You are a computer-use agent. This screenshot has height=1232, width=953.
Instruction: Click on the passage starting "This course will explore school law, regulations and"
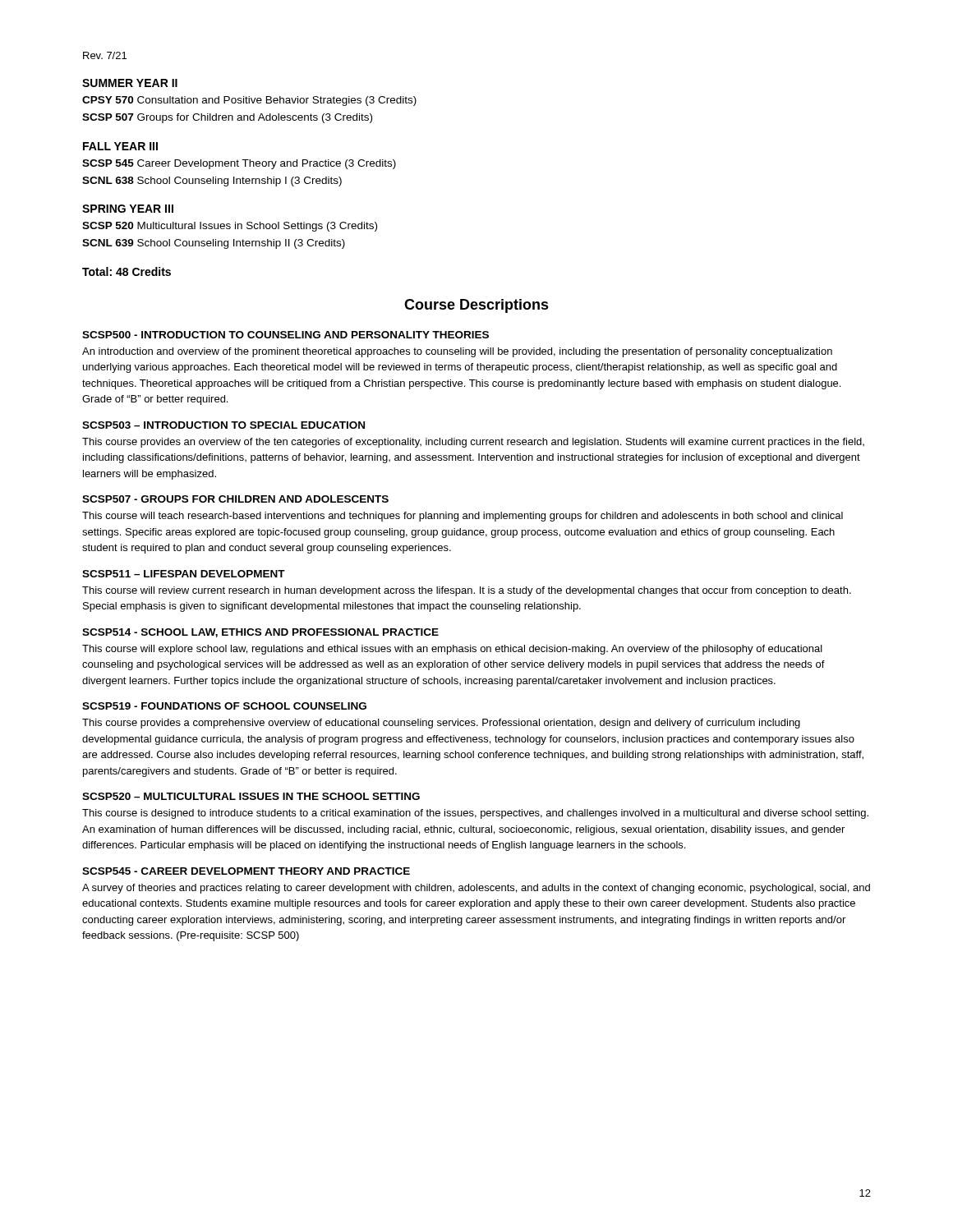tap(453, 664)
